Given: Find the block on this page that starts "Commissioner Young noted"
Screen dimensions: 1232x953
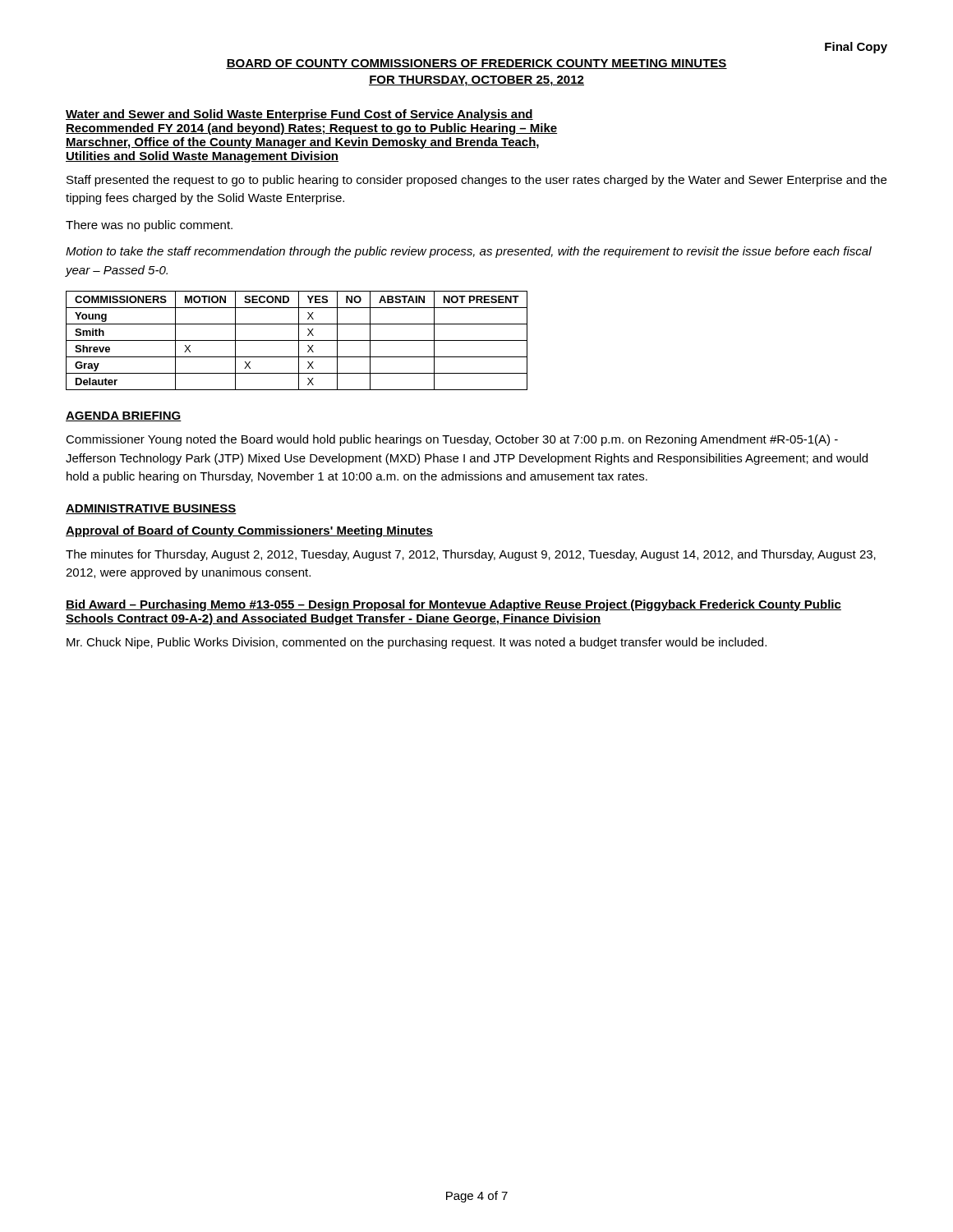Looking at the screenshot, I should point(467,458).
